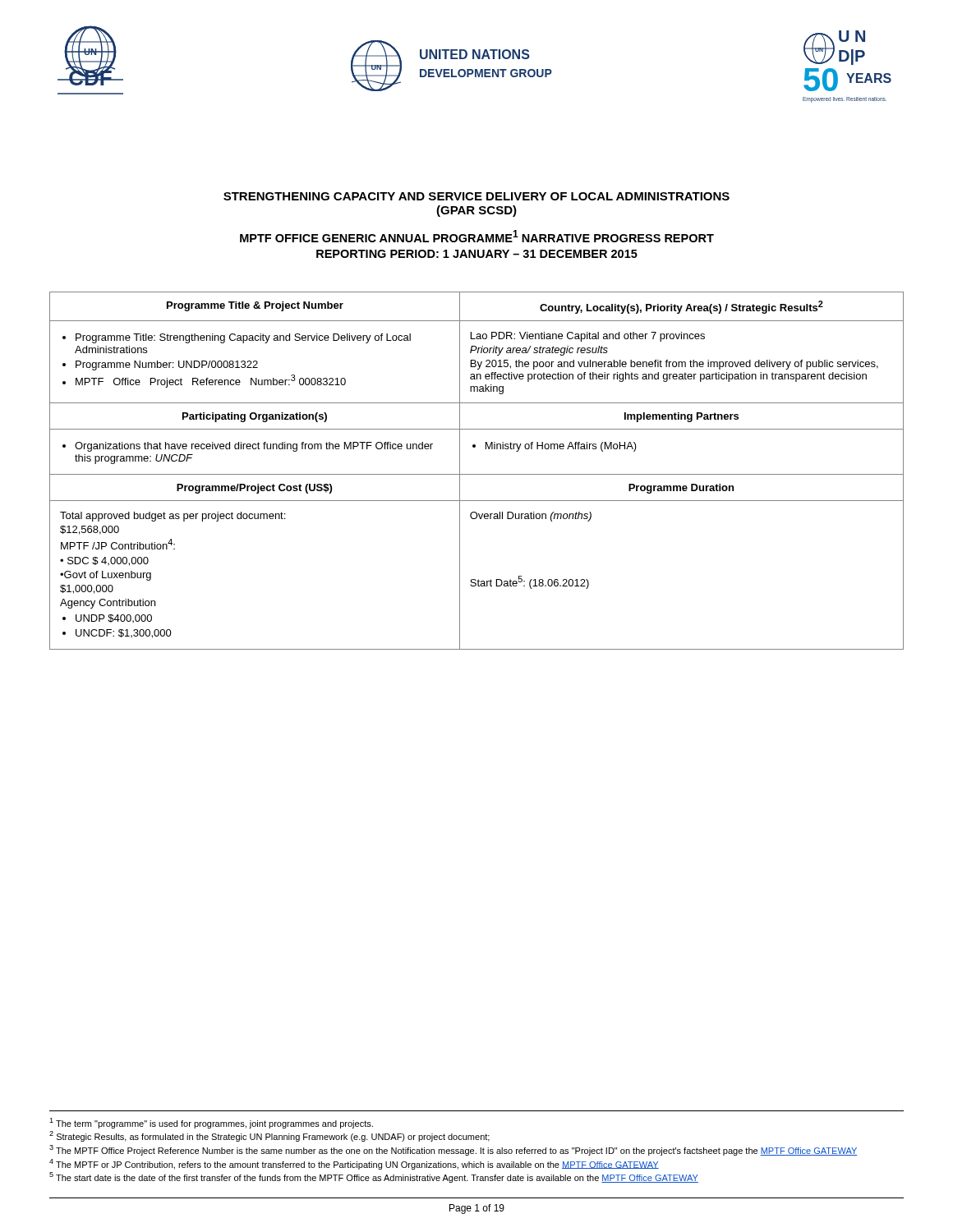This screenshot has width=953, height=1232.
Task: Select the table that reads "Total approved budget as per"
Action: tap(476, 471)
